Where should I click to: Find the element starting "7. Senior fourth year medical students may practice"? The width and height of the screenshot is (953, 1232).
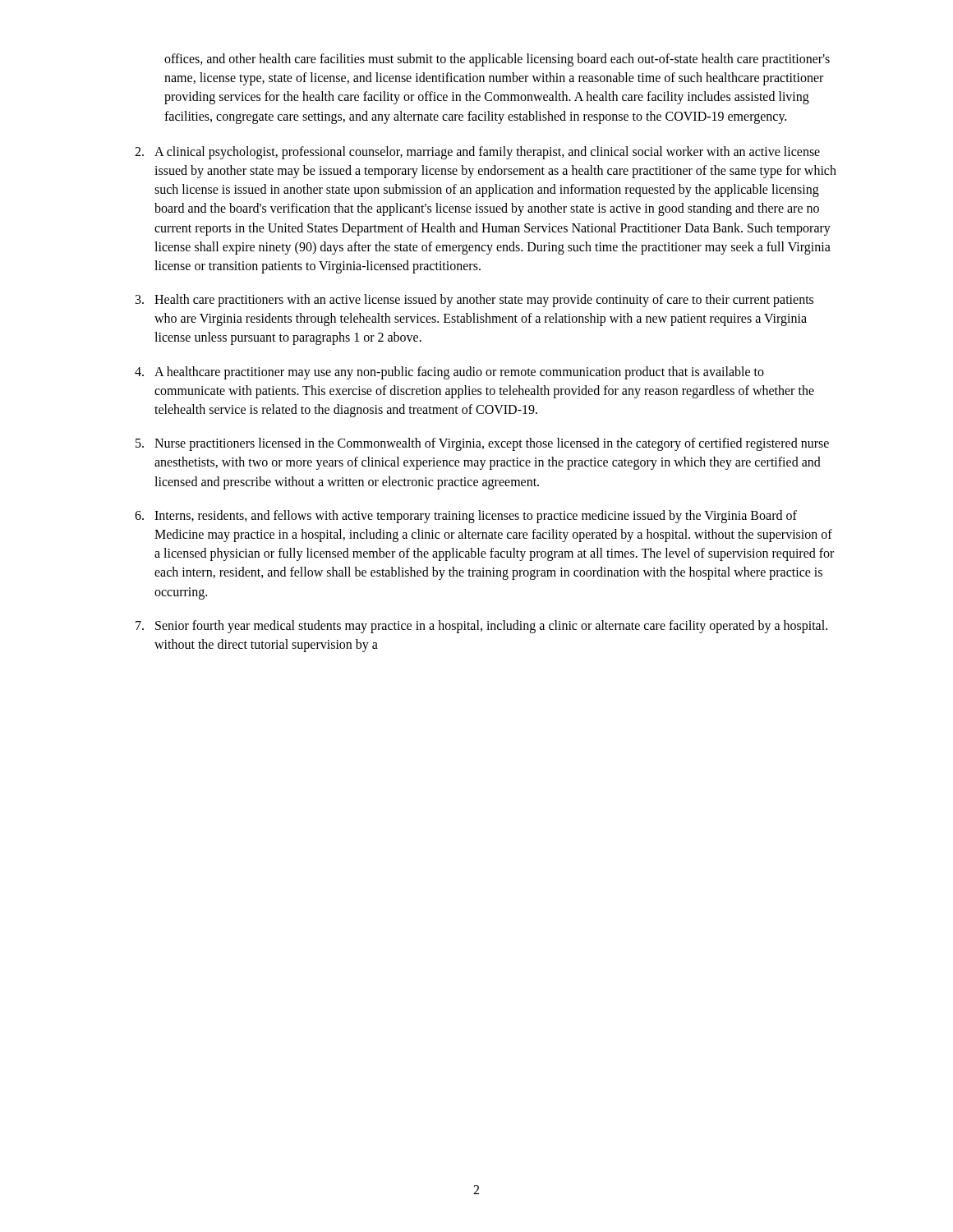pos(476,635)
